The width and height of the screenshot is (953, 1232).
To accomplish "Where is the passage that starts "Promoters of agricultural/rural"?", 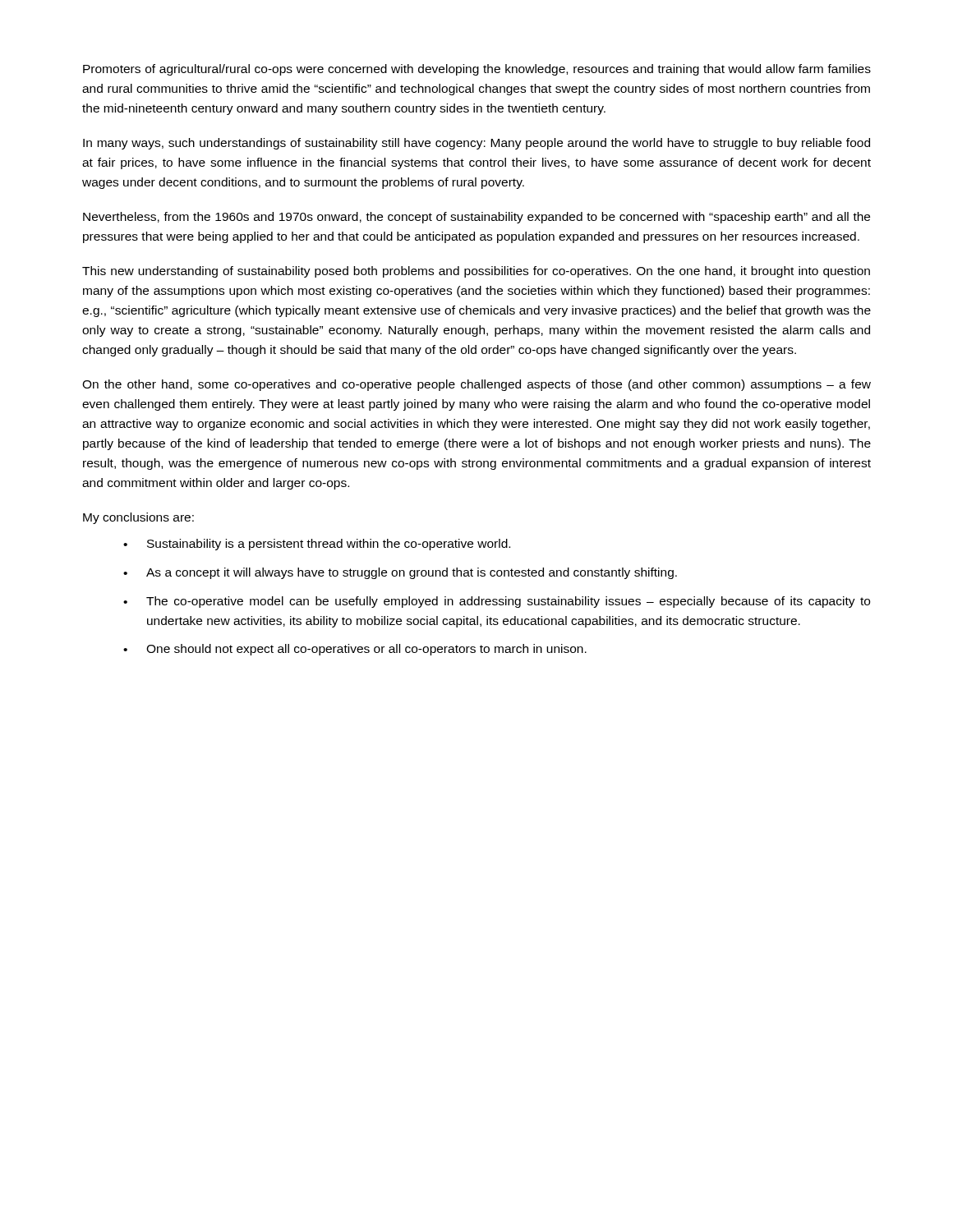I will pos(476,88).
